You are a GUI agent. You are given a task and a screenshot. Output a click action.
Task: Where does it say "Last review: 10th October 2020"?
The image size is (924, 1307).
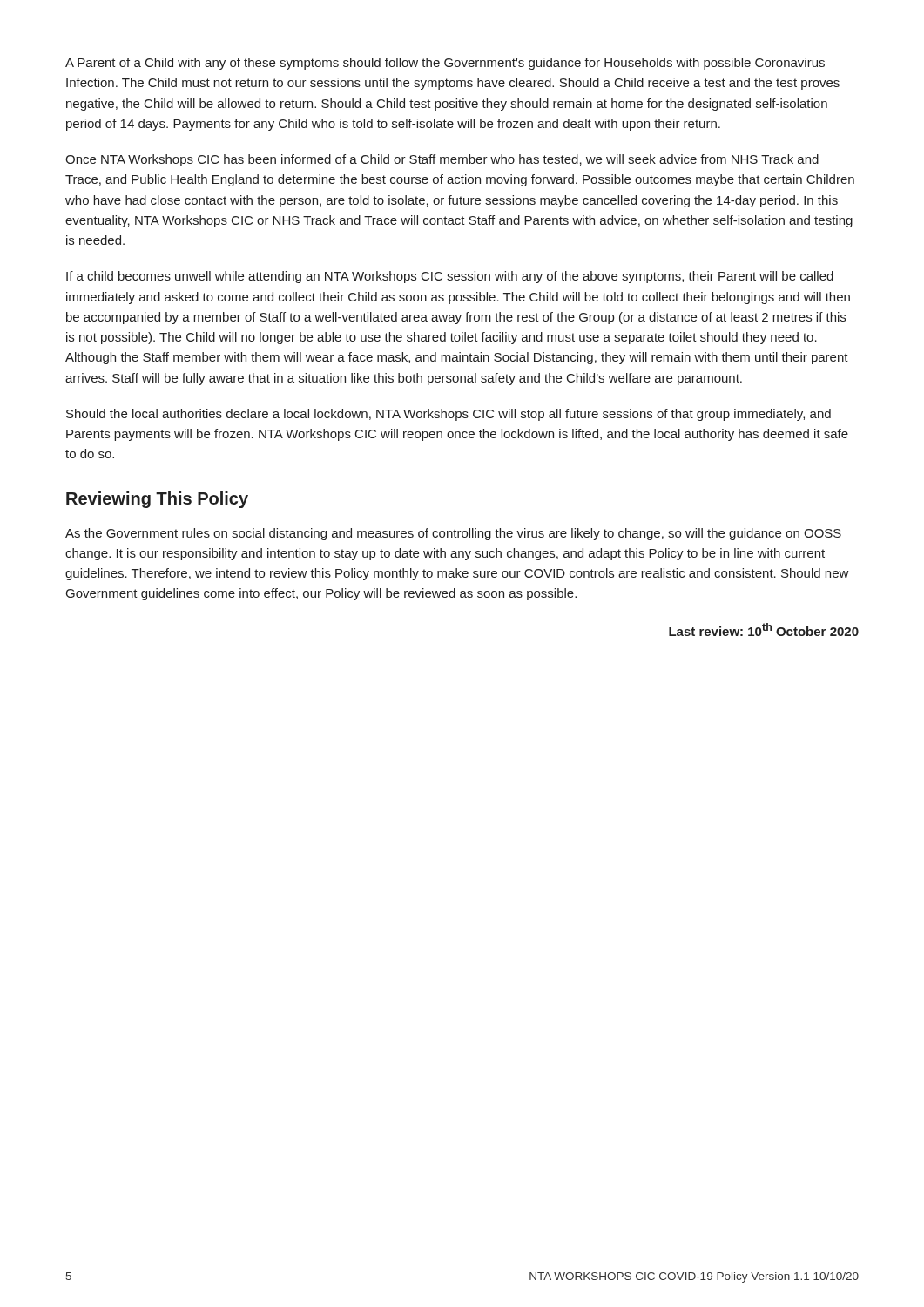764,630
